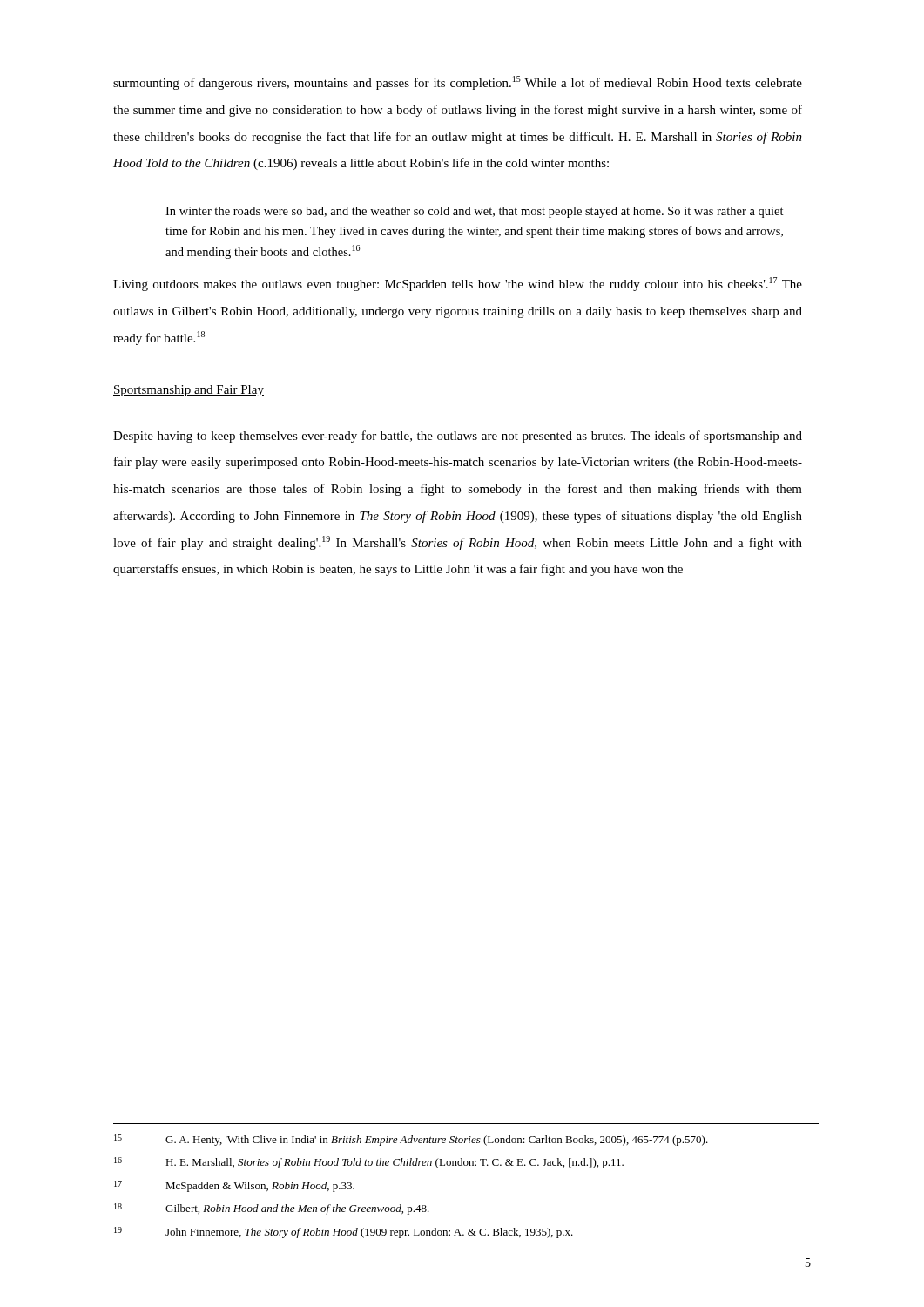924x1307 pixels.
Task: Find the block on this page that starts "In winter the"
Action: 475,231
